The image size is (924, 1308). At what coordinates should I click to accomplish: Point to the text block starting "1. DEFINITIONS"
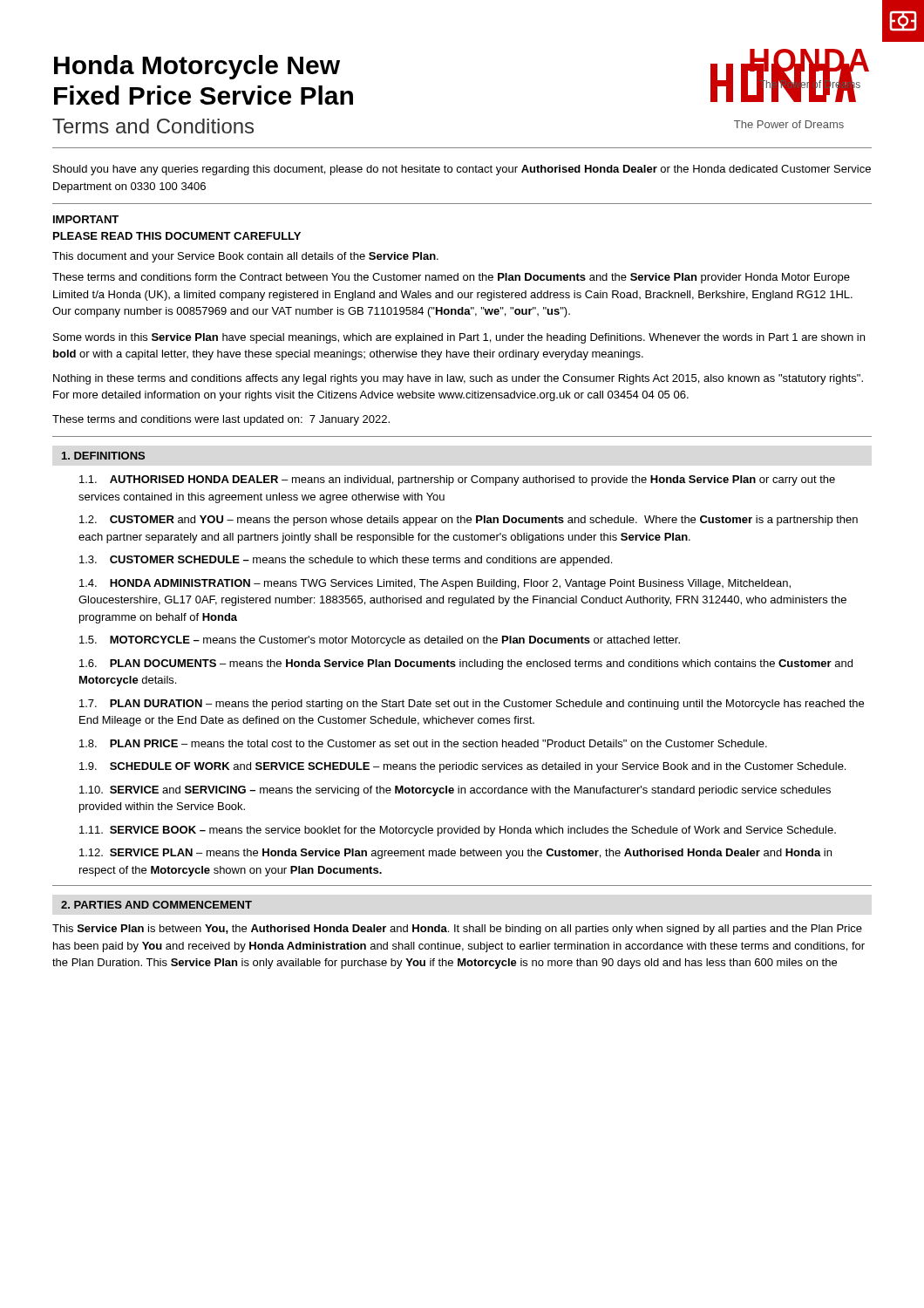coord(103,456)
